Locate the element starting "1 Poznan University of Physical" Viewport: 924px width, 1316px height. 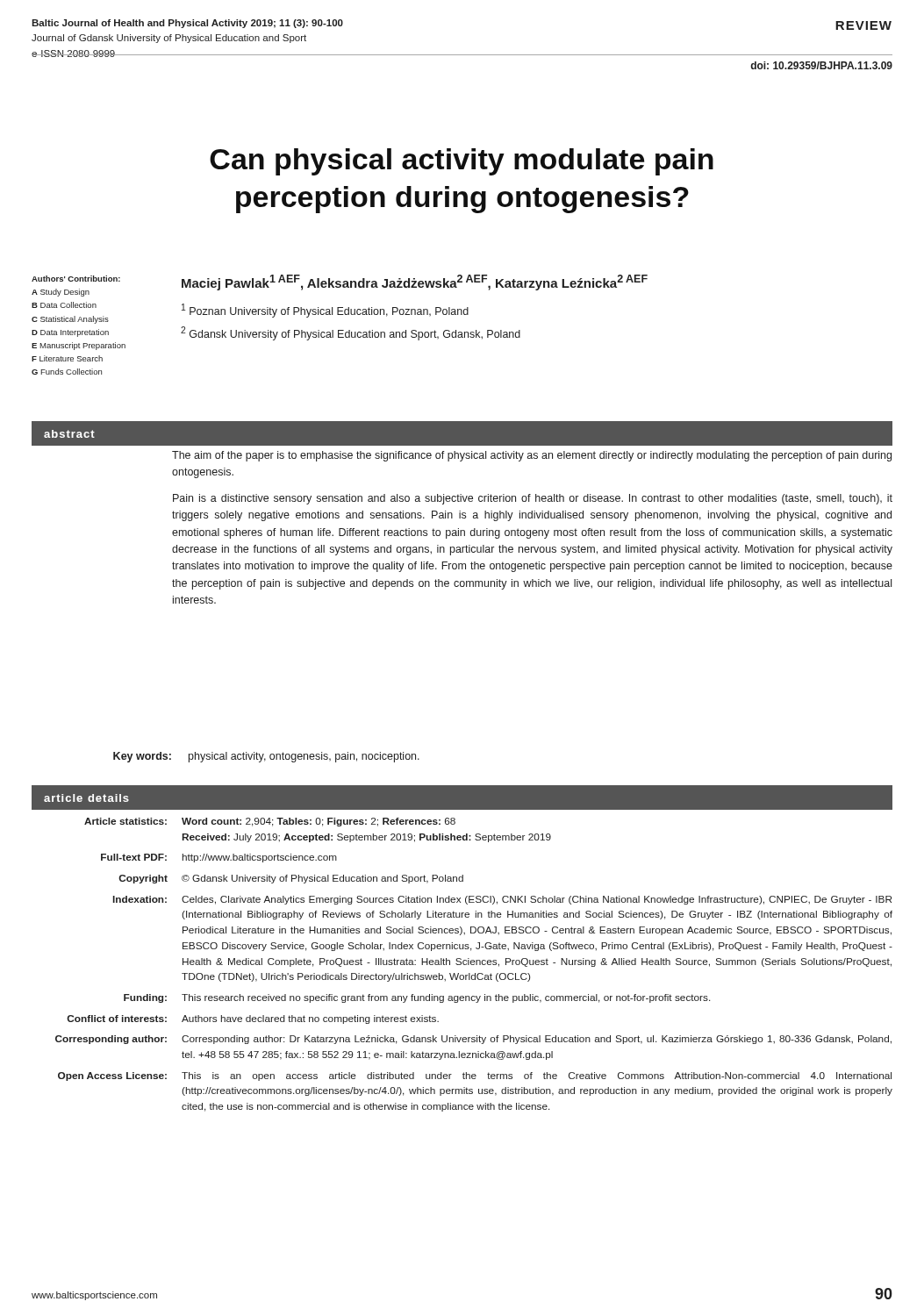325,310
